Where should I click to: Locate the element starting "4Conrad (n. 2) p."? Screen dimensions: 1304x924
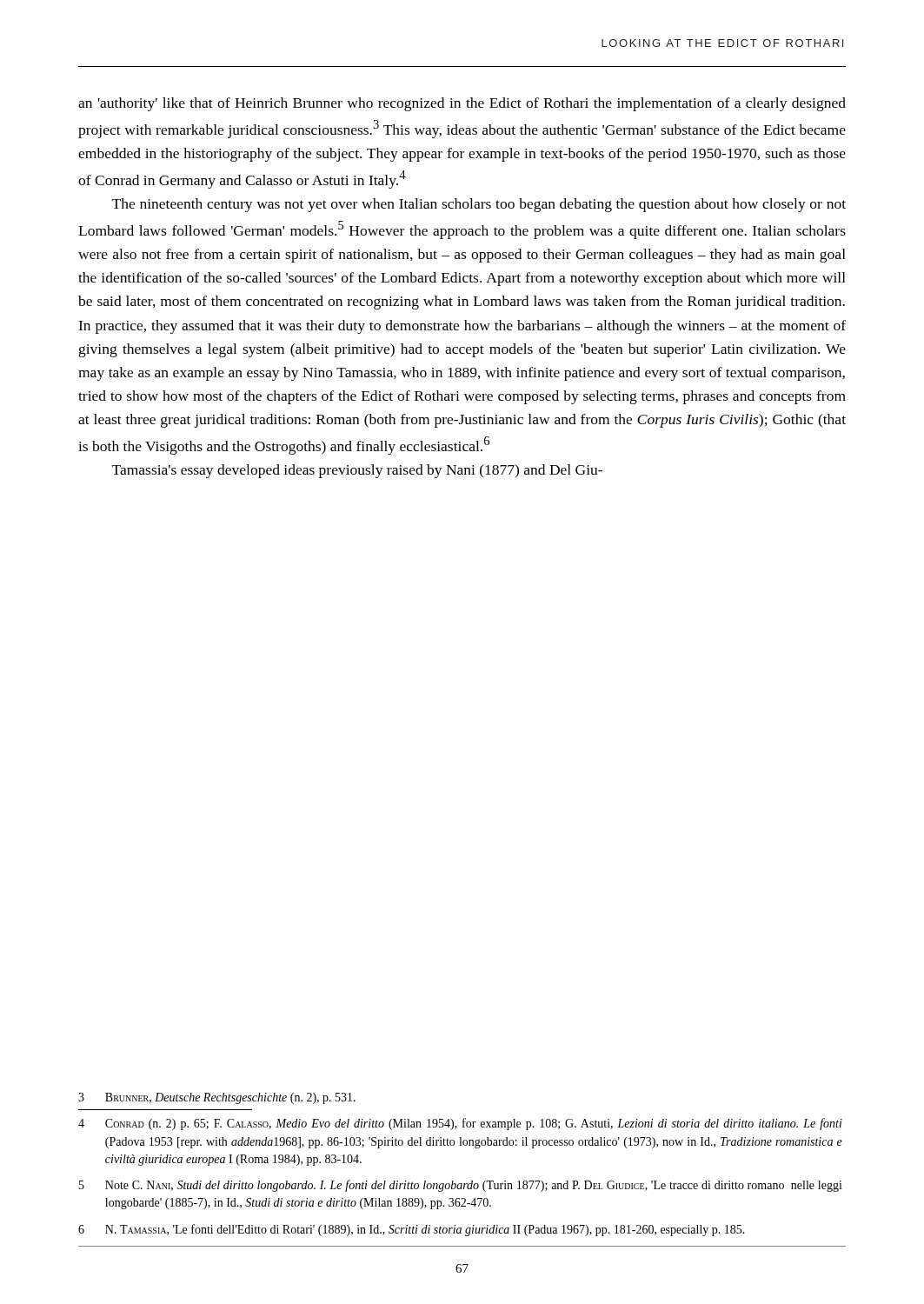pyautogui.click(x=460, y=1142)
